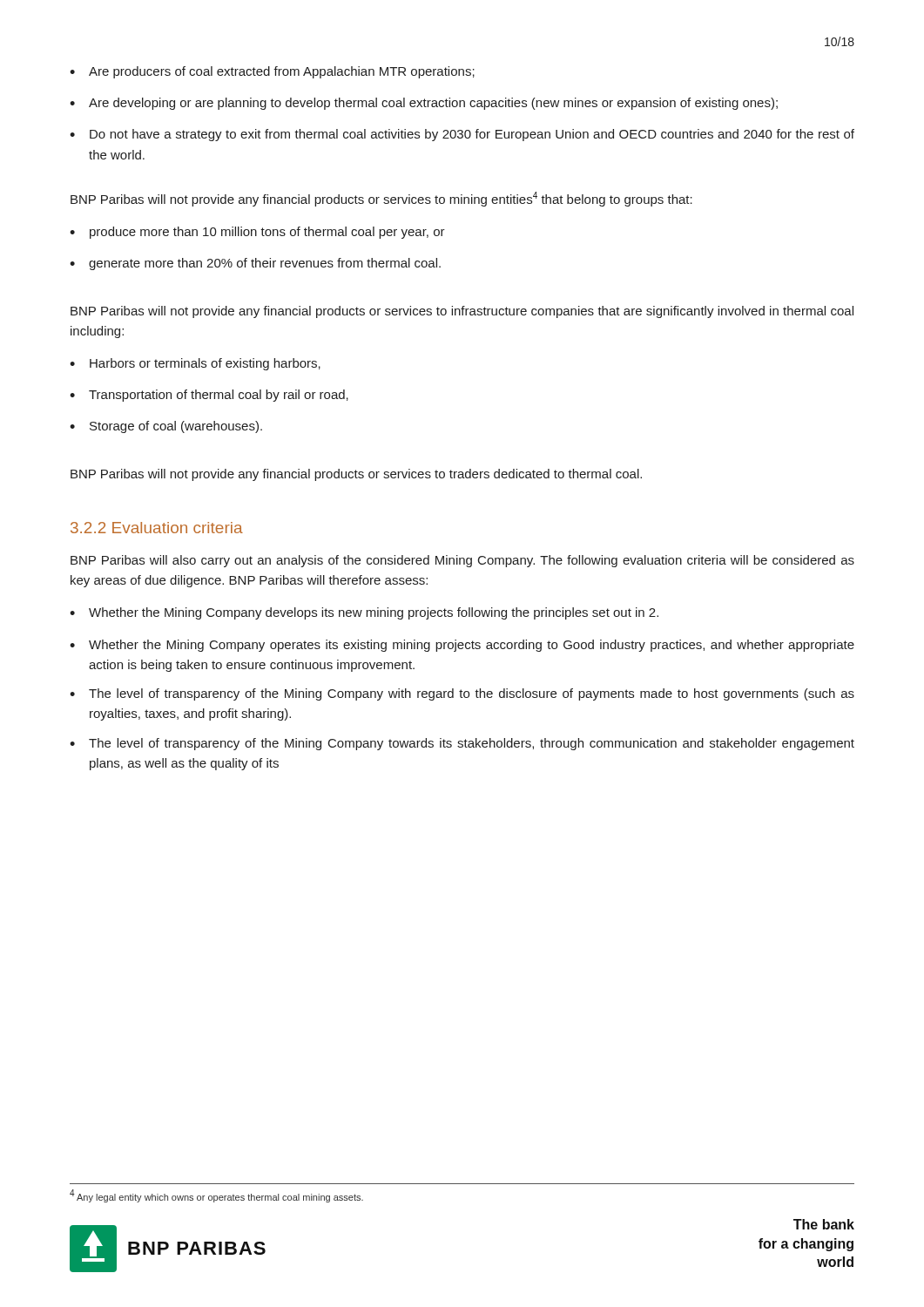Navigate to the block starting "BNP Paribas will also"

pos(462,570)
